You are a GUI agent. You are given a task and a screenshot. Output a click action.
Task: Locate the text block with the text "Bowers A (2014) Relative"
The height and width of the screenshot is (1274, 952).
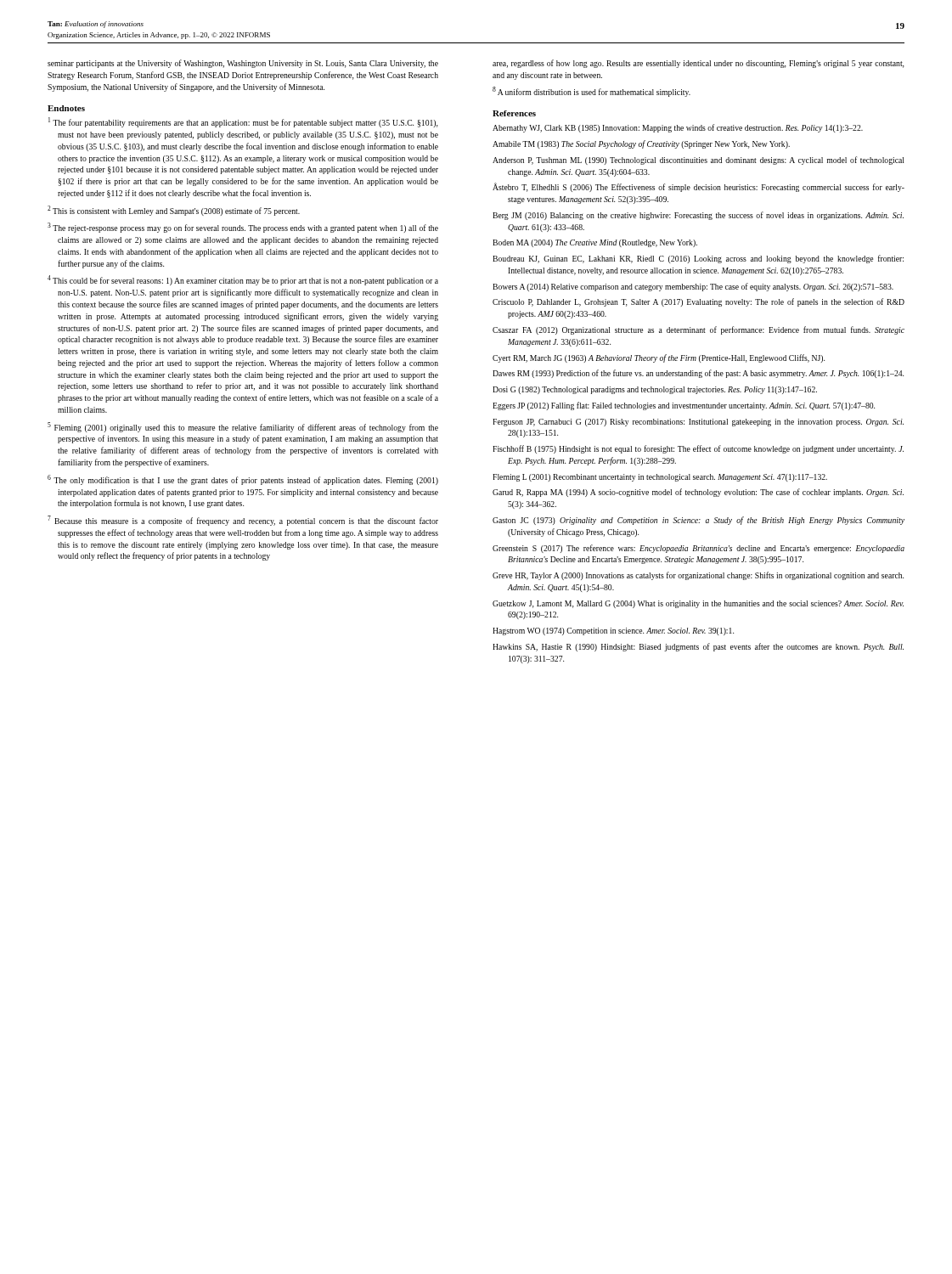693,286
